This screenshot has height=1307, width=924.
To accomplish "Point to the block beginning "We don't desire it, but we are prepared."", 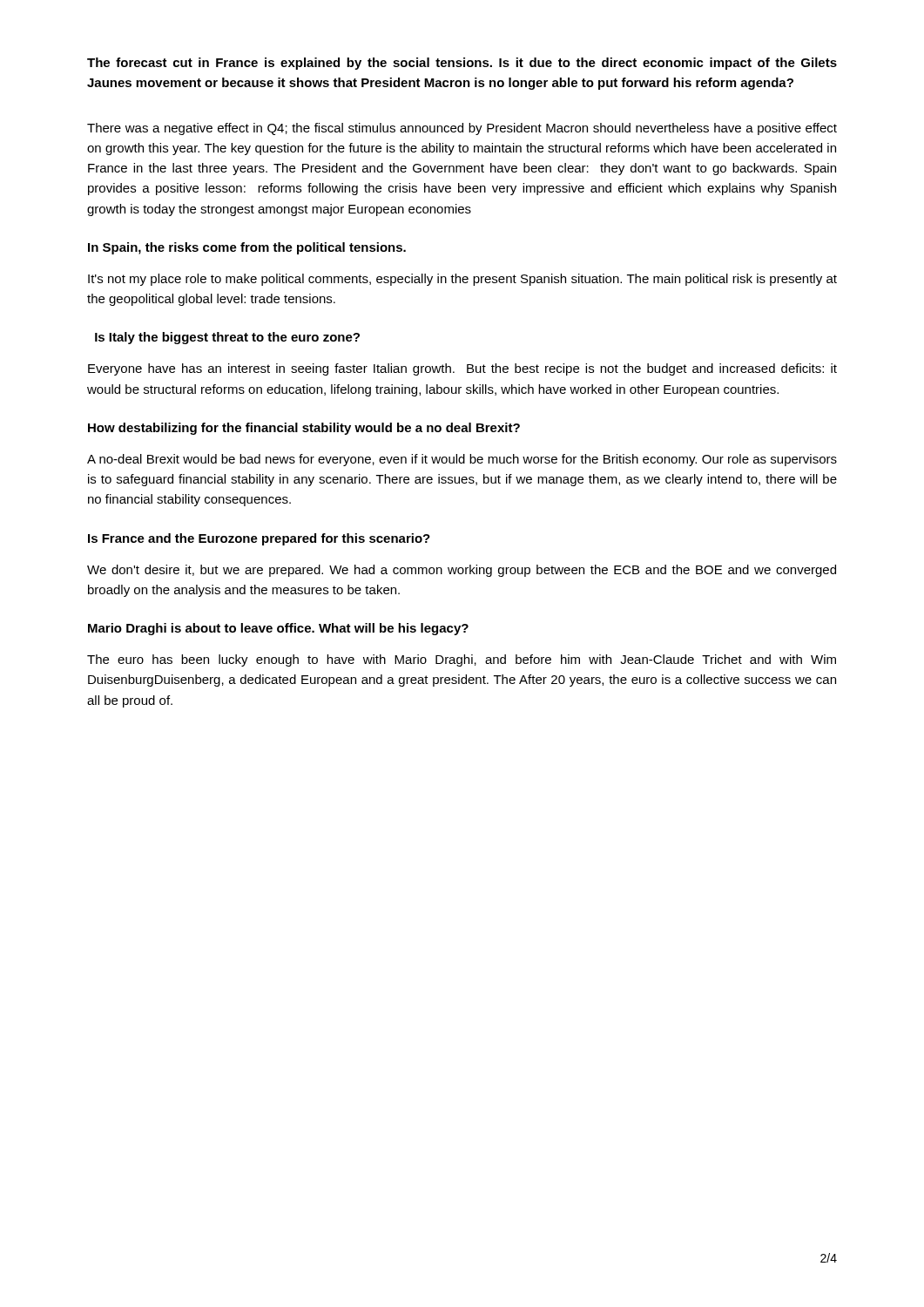I will pos(462,579).
